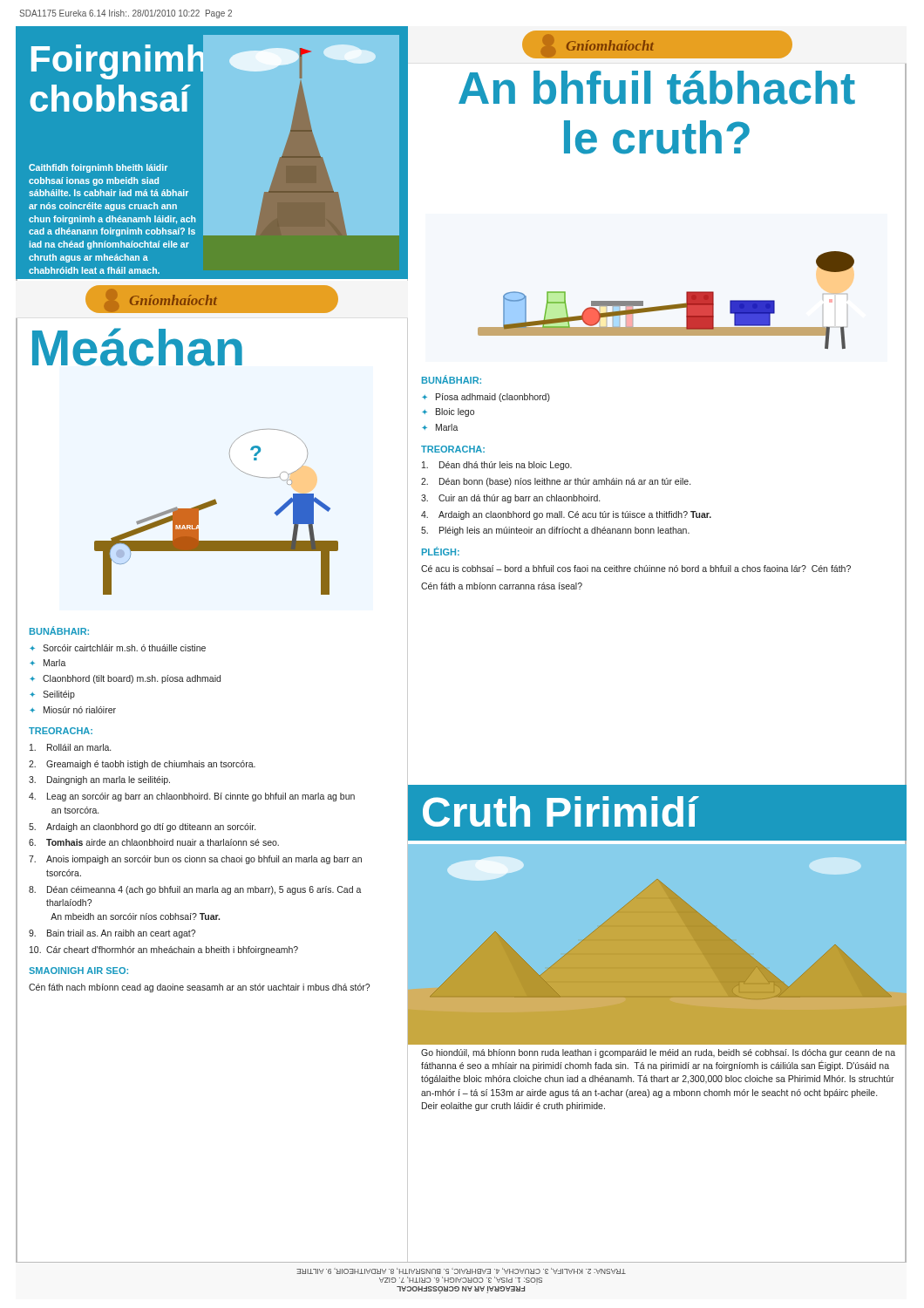This screenshot has height=1308, width=924.
Task: Navigate to the text starting "FREAGRAÍ AR AN GCRÓSSFHOCAL SÍOS: 1."
Action: tap(461, 1280)
